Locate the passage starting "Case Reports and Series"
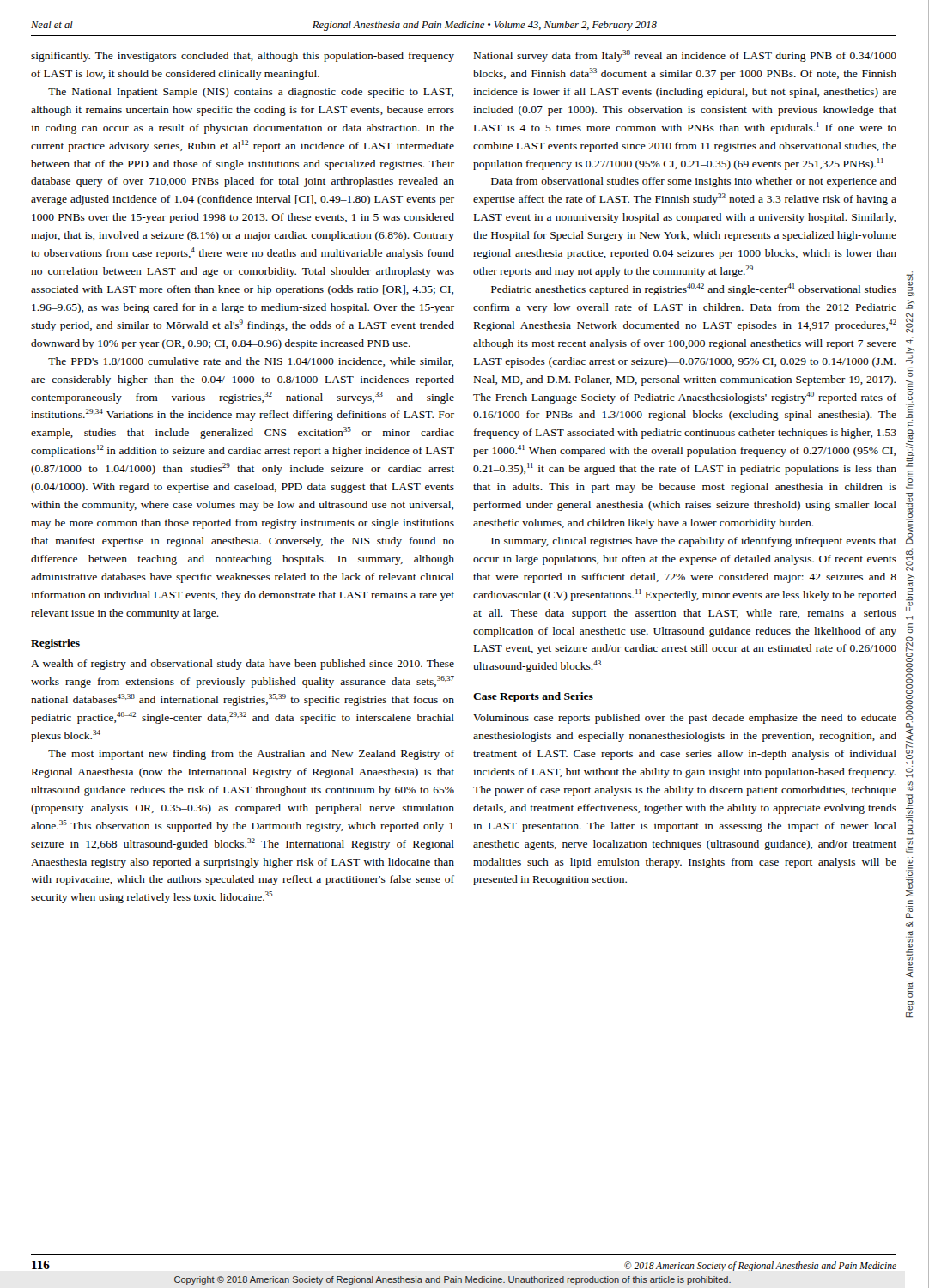The height and width of the screenshot is (1288, 929). pos(533,697)
